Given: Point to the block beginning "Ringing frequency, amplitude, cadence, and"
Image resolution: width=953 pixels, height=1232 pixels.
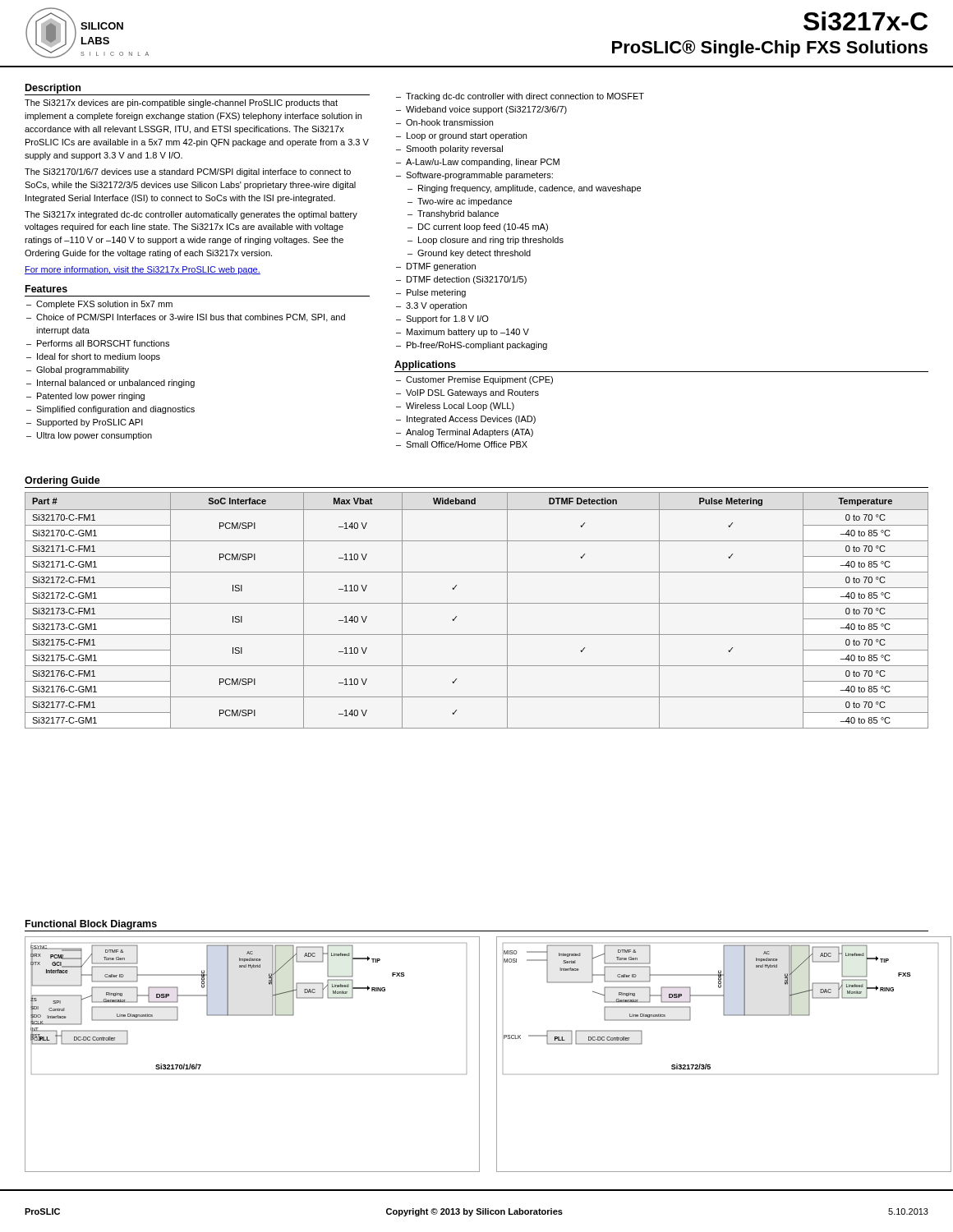Looking at the screenshot, I should (529, 188).
